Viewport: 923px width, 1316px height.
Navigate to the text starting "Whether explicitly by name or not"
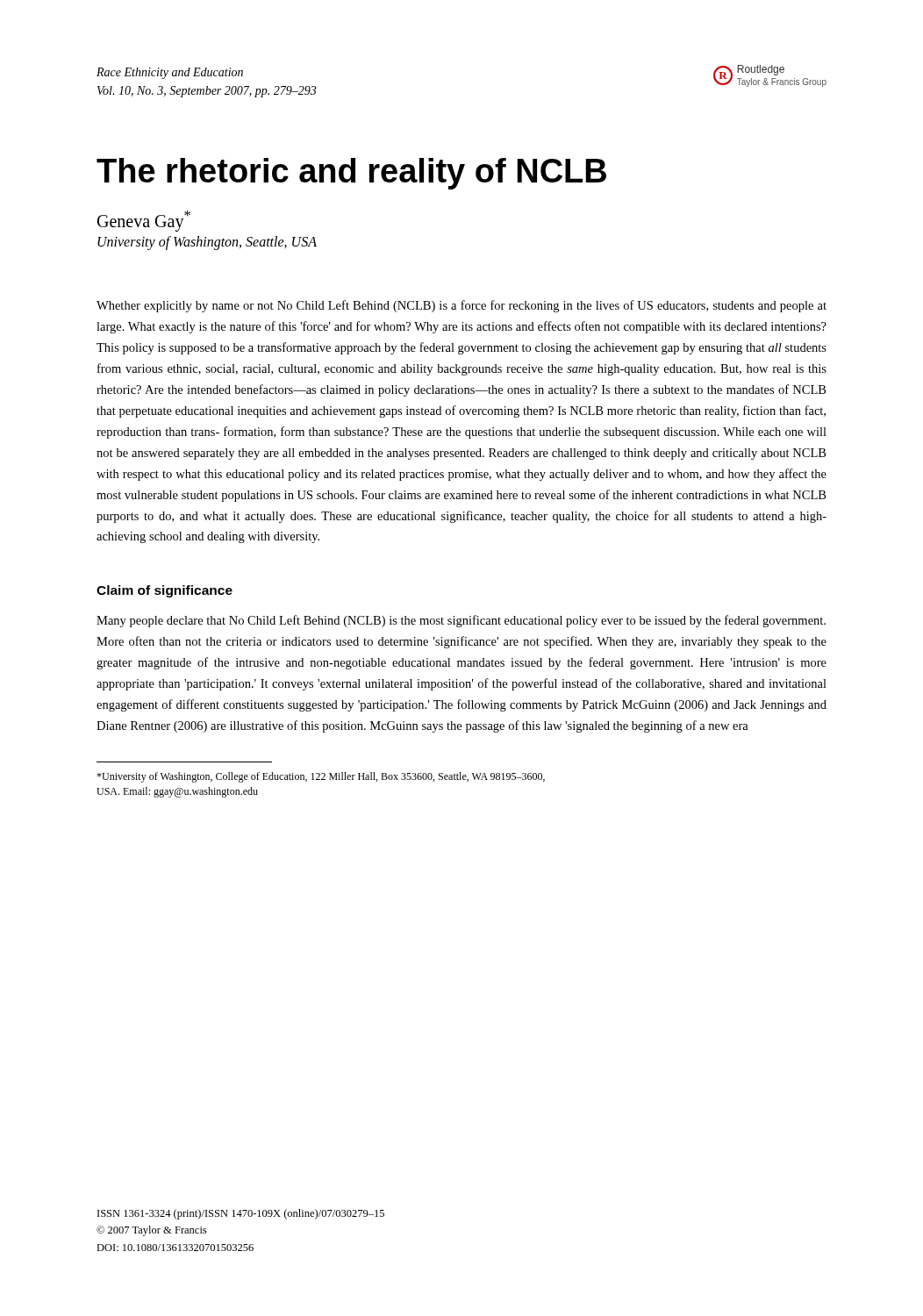pyautogui.click(x=462, y=421)
